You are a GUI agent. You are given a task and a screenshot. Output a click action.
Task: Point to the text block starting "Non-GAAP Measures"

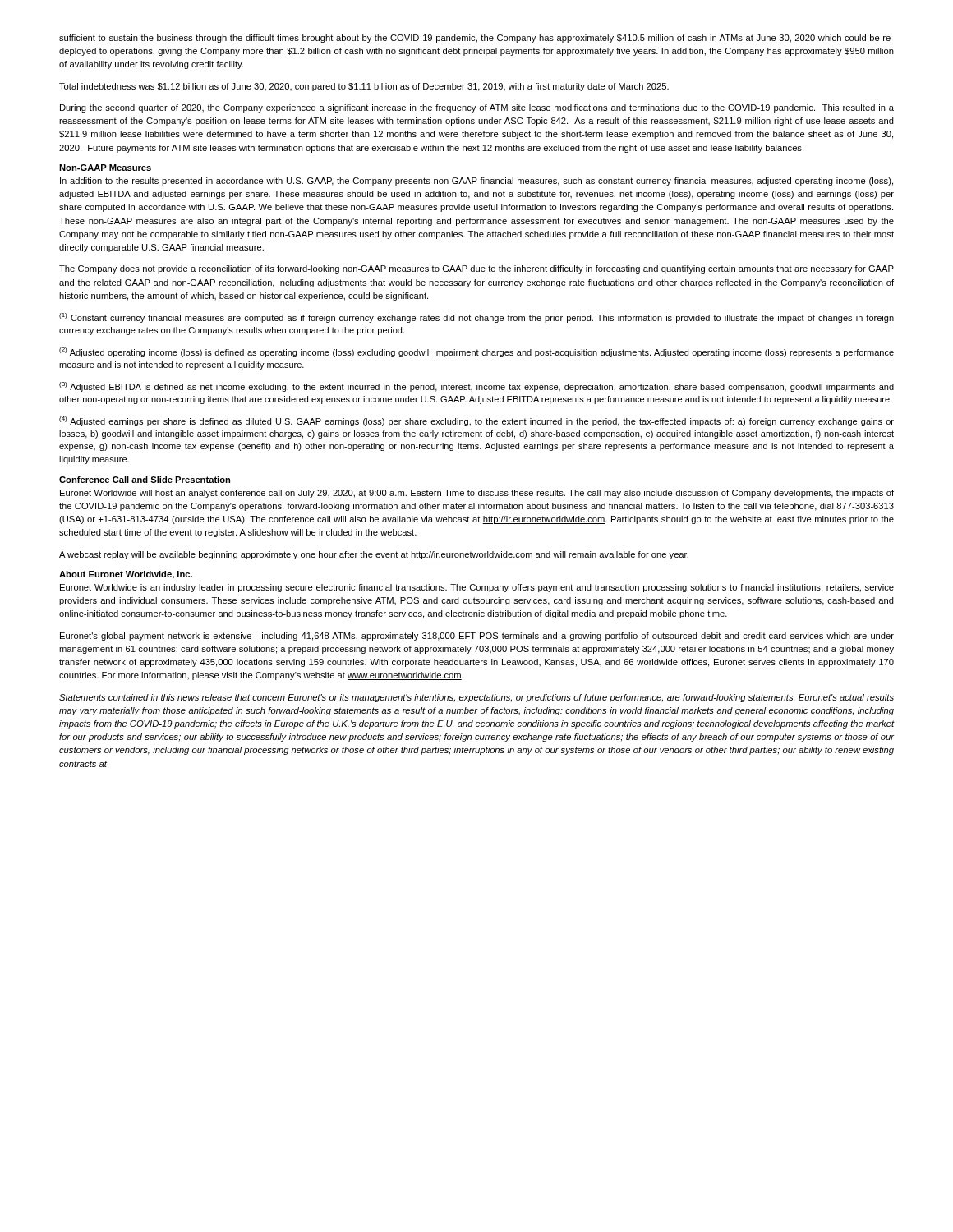point(105,167)
